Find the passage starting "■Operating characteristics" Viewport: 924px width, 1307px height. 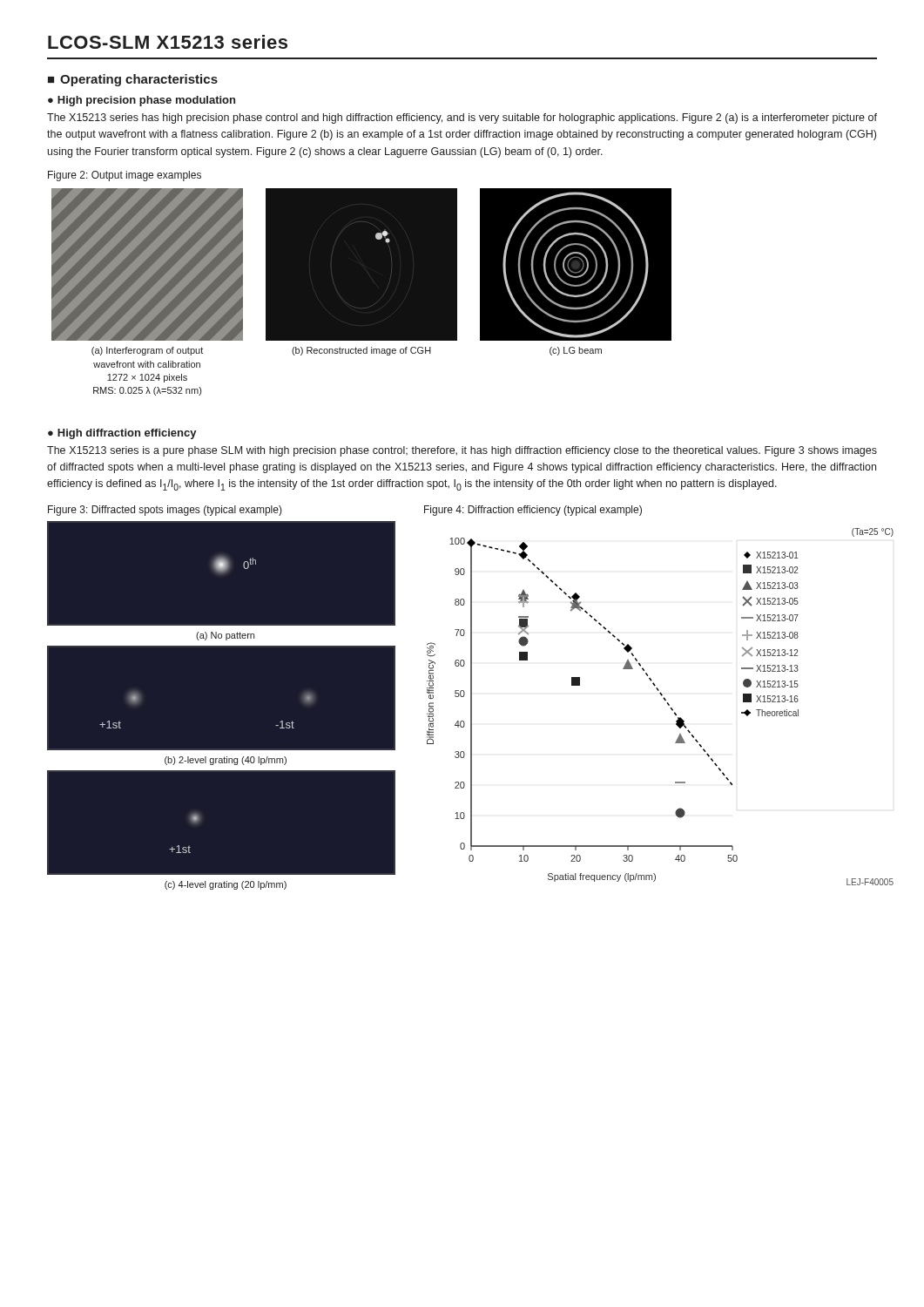132,79
